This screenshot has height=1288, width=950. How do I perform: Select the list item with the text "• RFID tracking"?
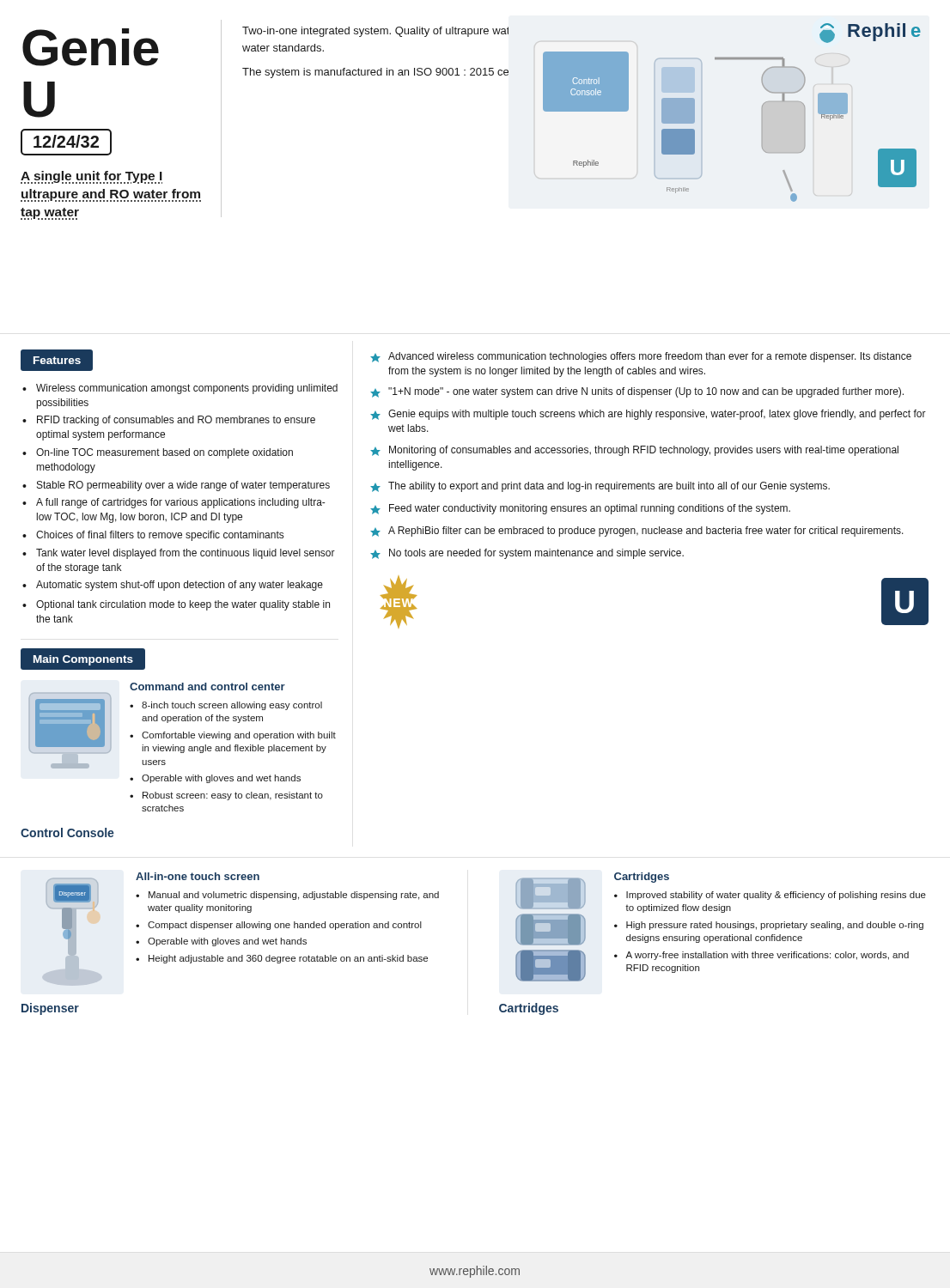click(169, 427)
